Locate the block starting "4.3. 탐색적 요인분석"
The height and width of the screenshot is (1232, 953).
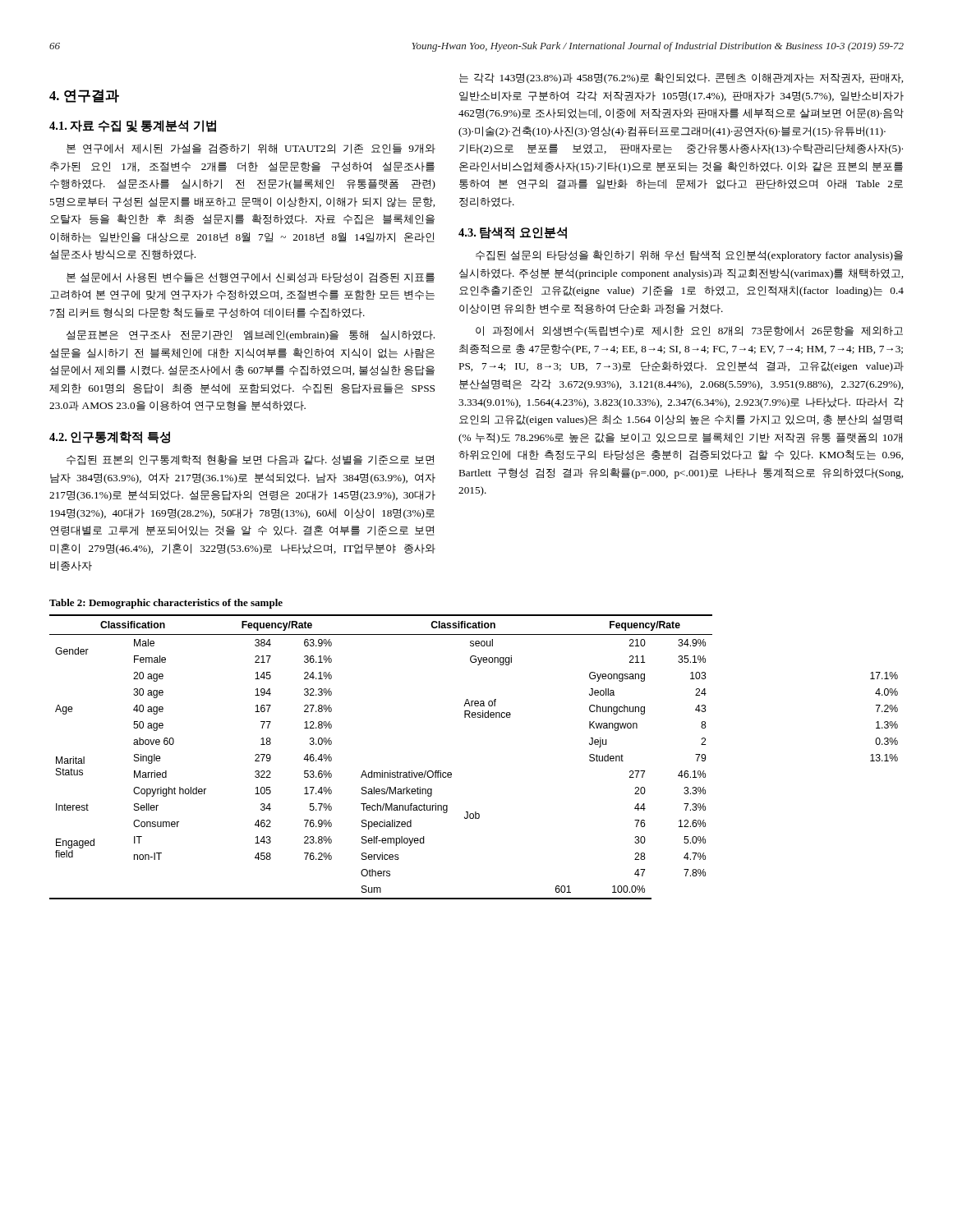point(513,233)
